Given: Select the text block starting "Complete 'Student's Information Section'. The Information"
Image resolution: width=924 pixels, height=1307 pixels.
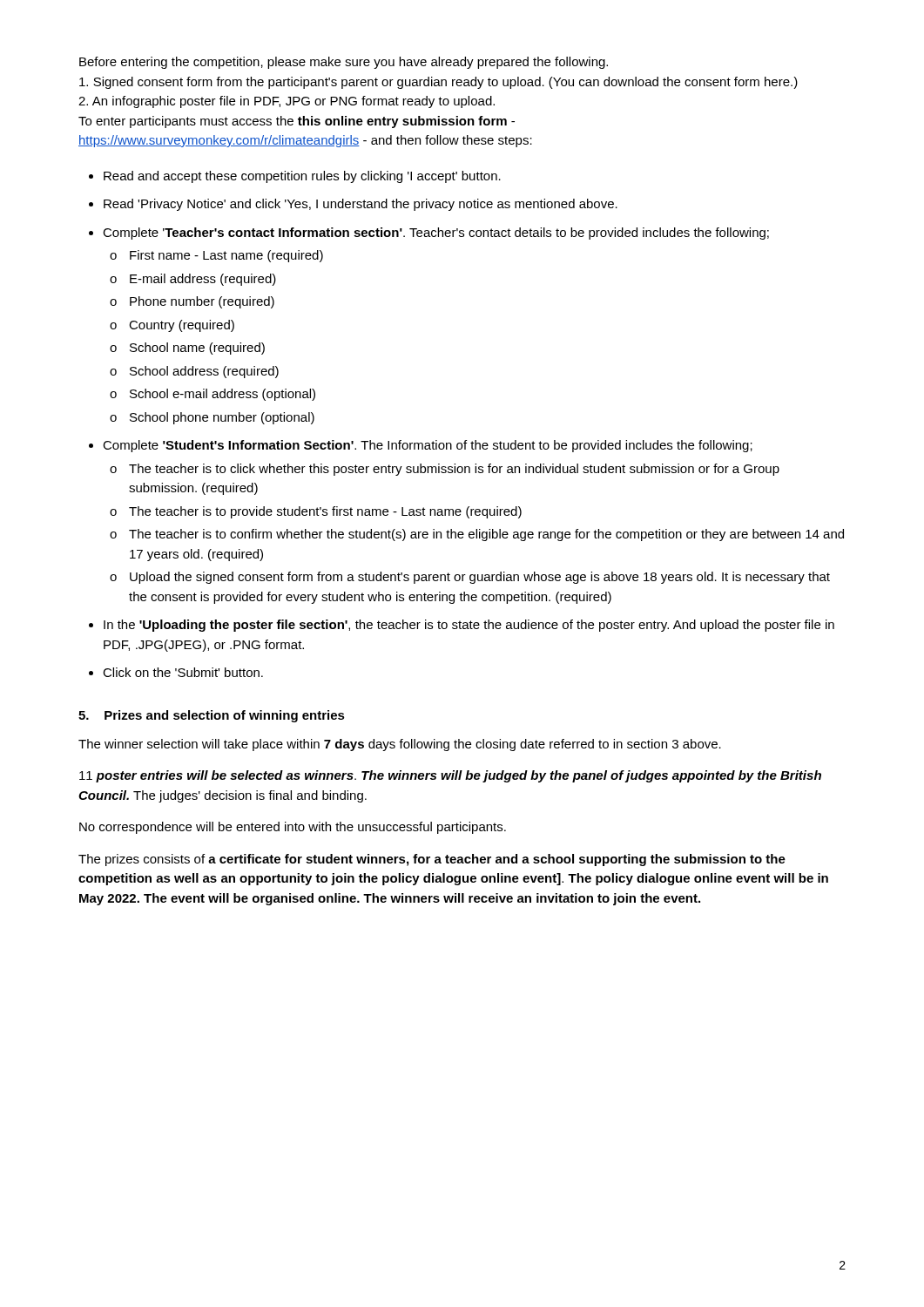Looking at the screenshot, I should tap(474, 522).
